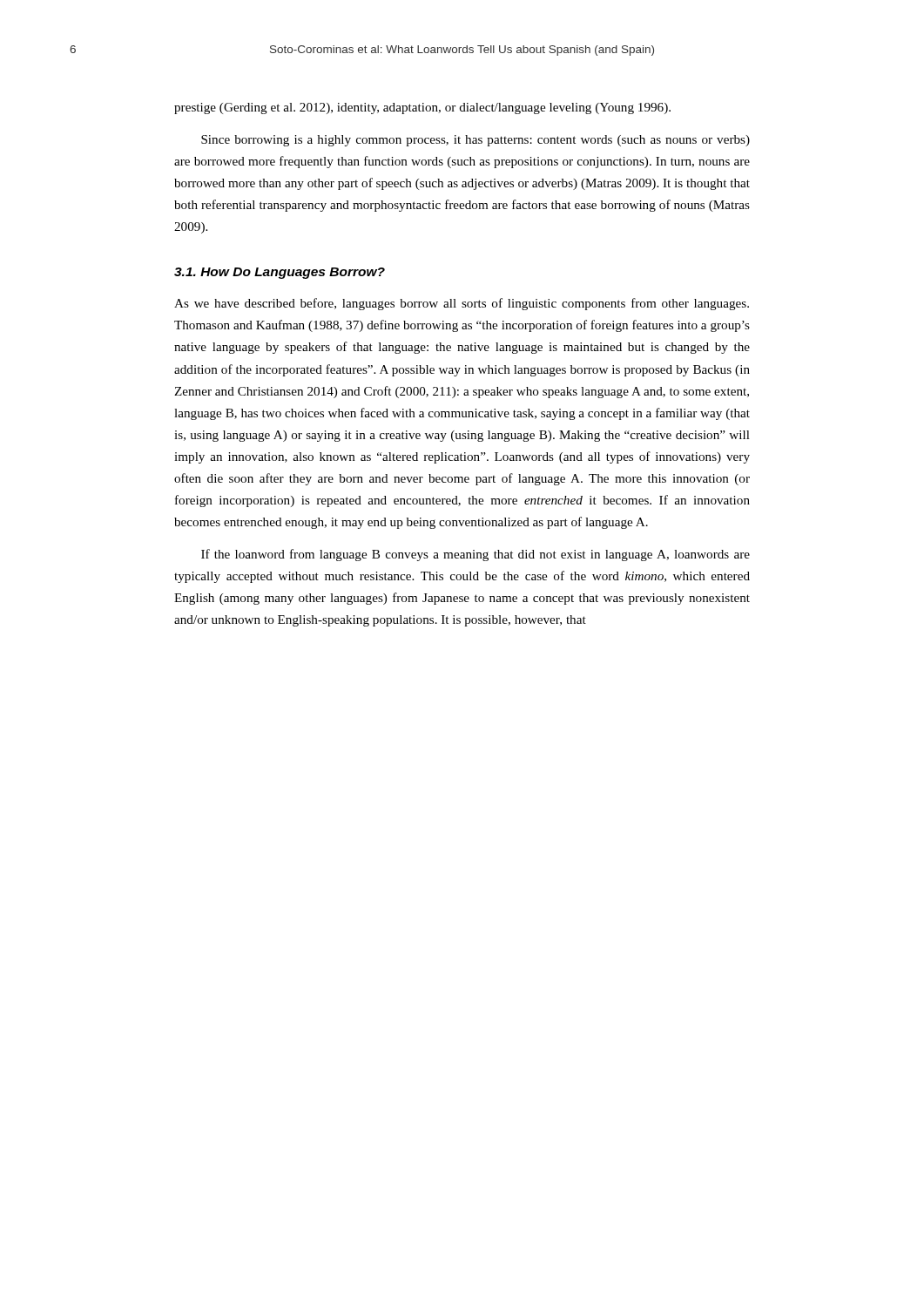This screenshot has height=1307, width=924.
Task: Locate the text starting "prestige (Gerding et al. 2012), identity,"
Action: point(423,107)
